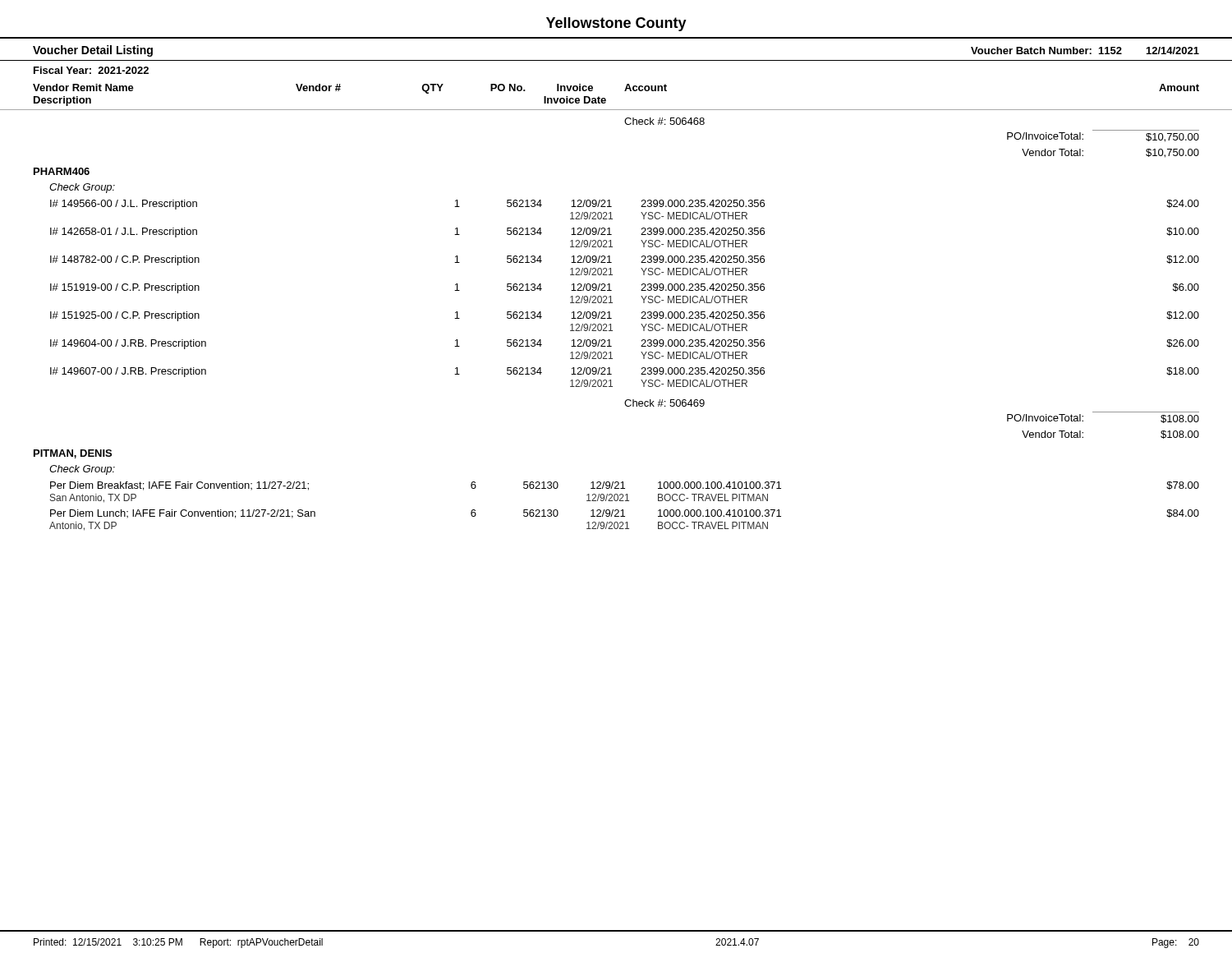Viewport: 1232px width, 953px height.
Task: Select the table that reads "Check #: 506468 PO/InvoiceTotal:"
Action: point(616,321)
